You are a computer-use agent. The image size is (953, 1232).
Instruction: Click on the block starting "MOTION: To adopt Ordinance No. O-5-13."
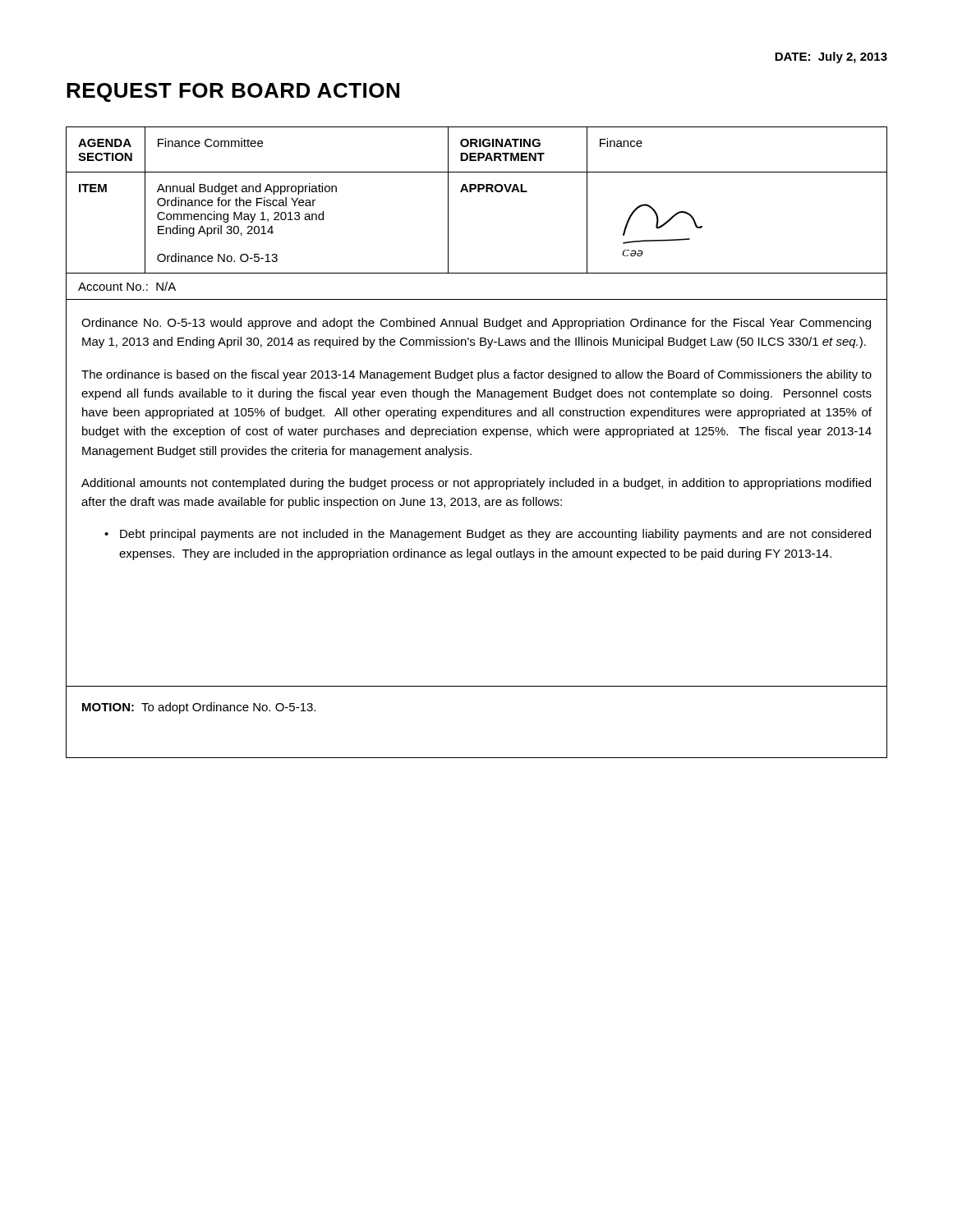click(x=199, y=707)
